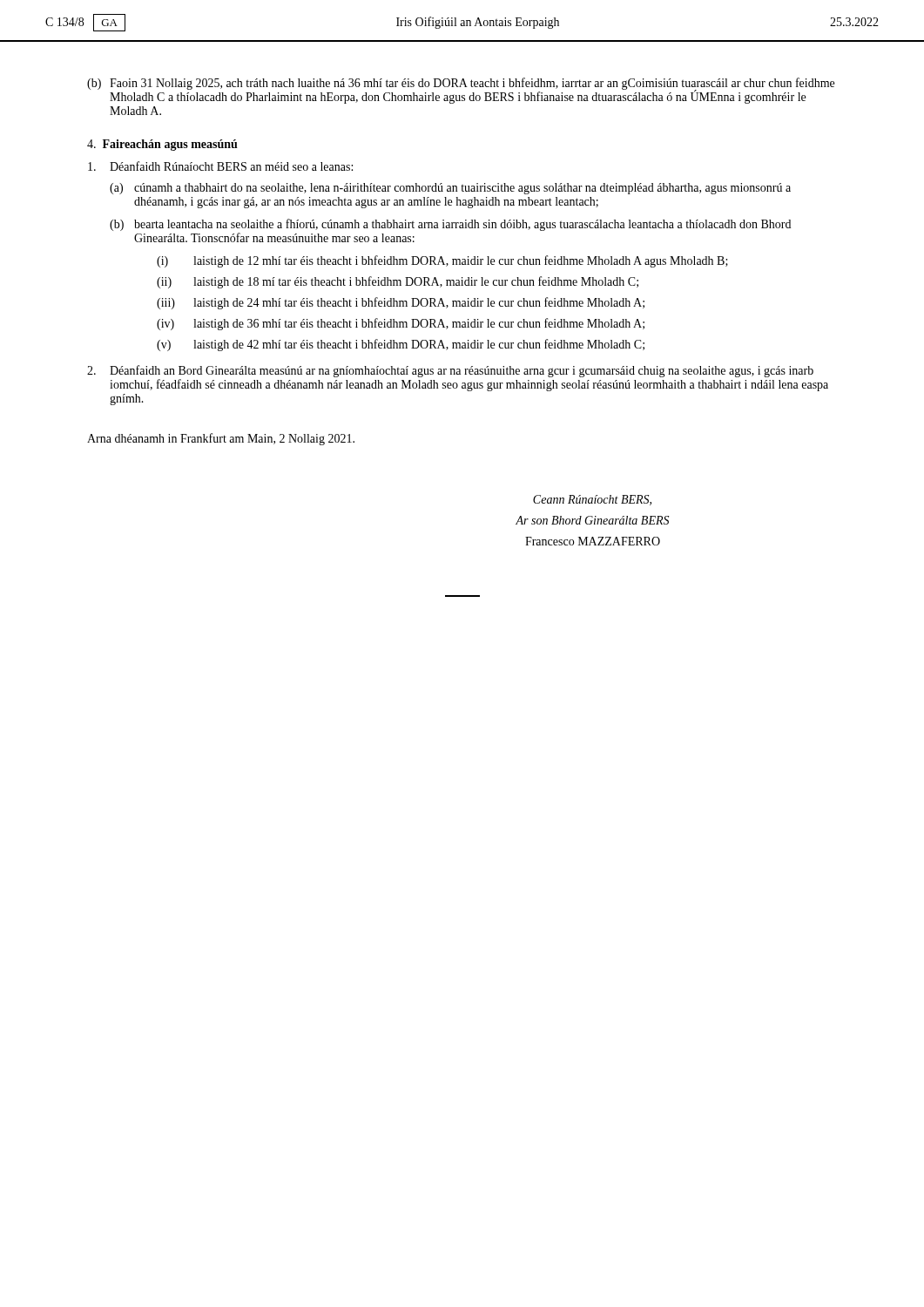
Task: Click on the text block that says "Ceann Rúnaíocht BERS,"
Action: pos(593,520)
